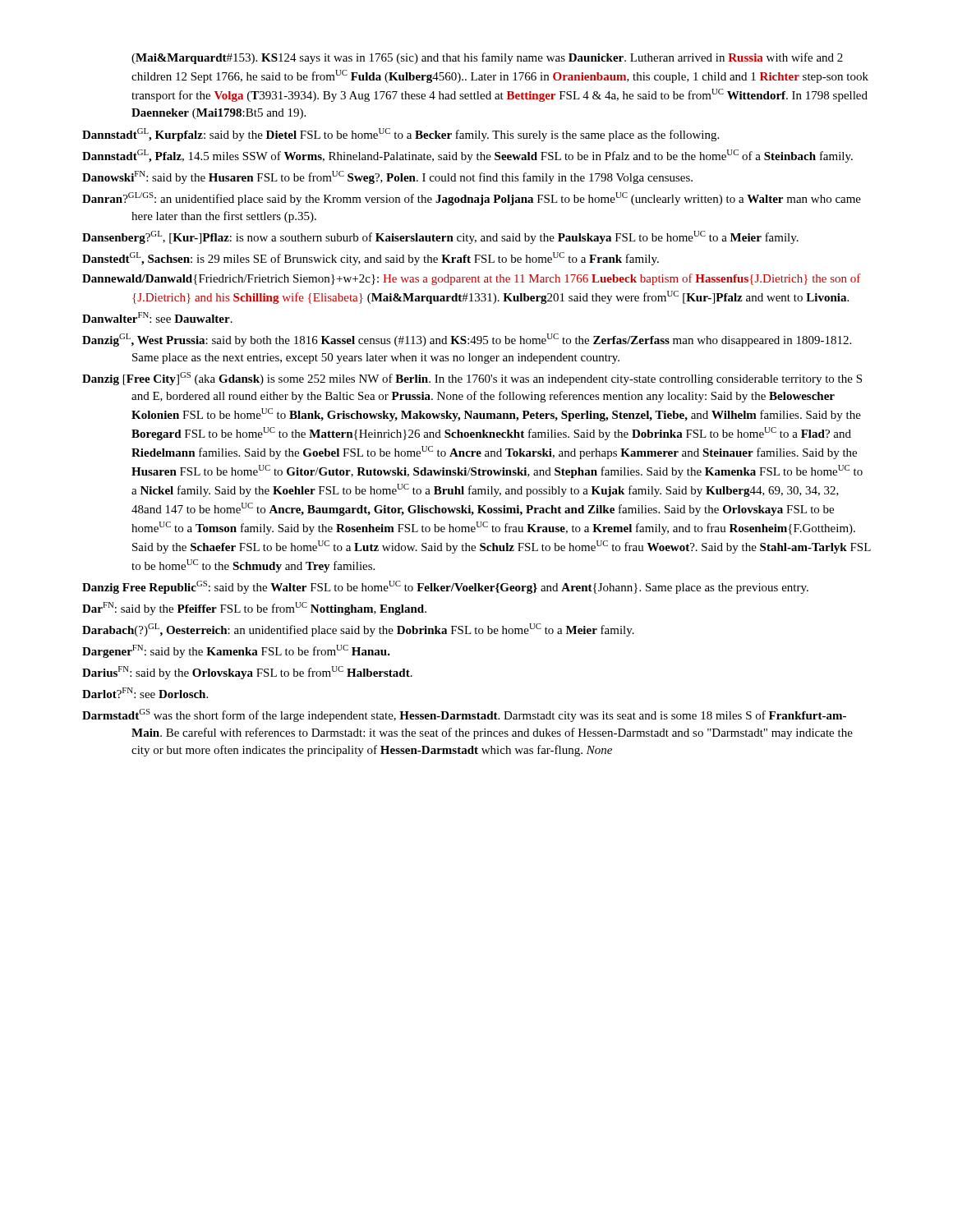Select the element starting "DannstadtGL, Kurpfalz: said by the"
The height and width of the screenshot is (1232, 953).
401,133
